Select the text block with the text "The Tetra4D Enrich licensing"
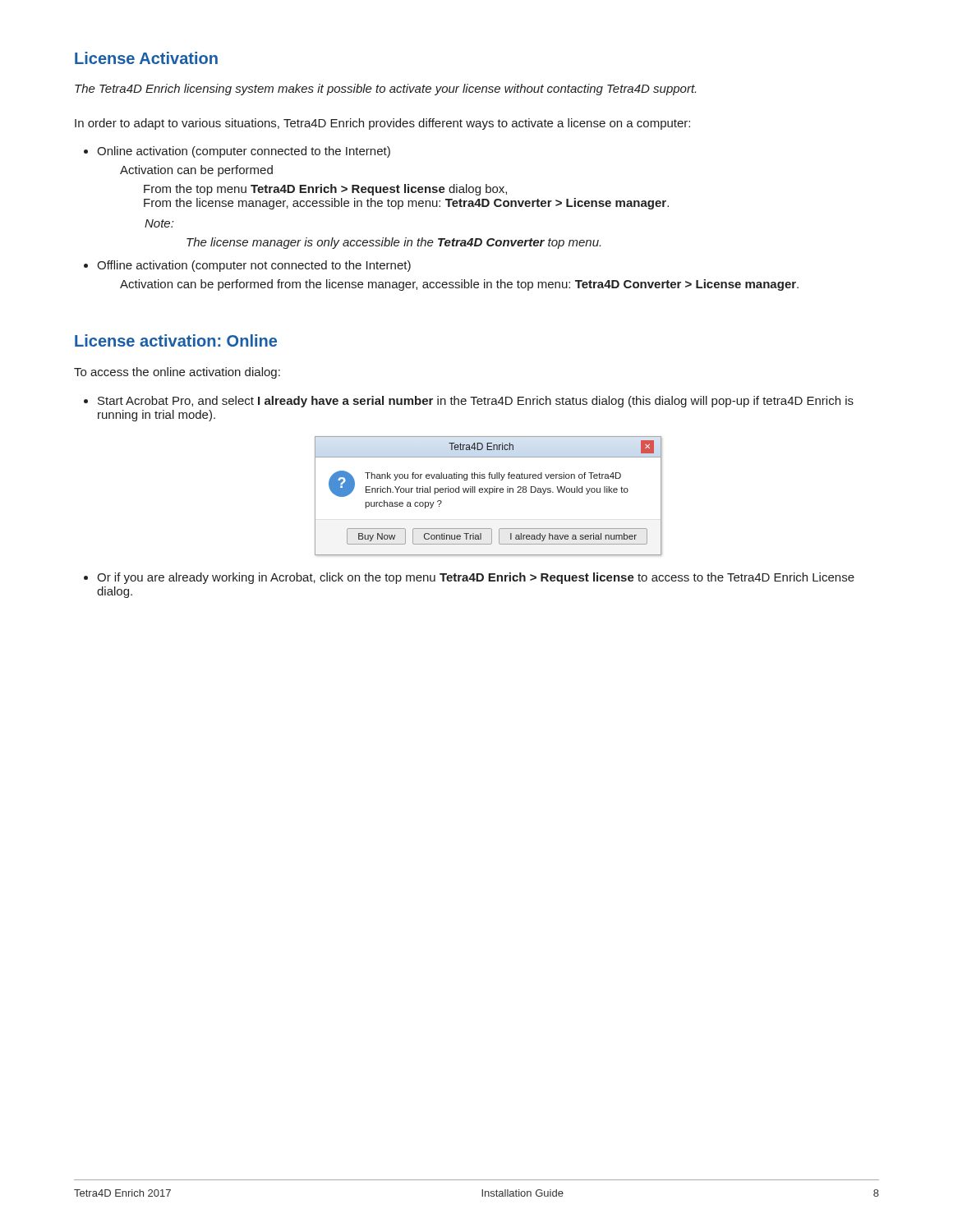Viewport: 953px width, 1232px height. [x=476, y=89]
